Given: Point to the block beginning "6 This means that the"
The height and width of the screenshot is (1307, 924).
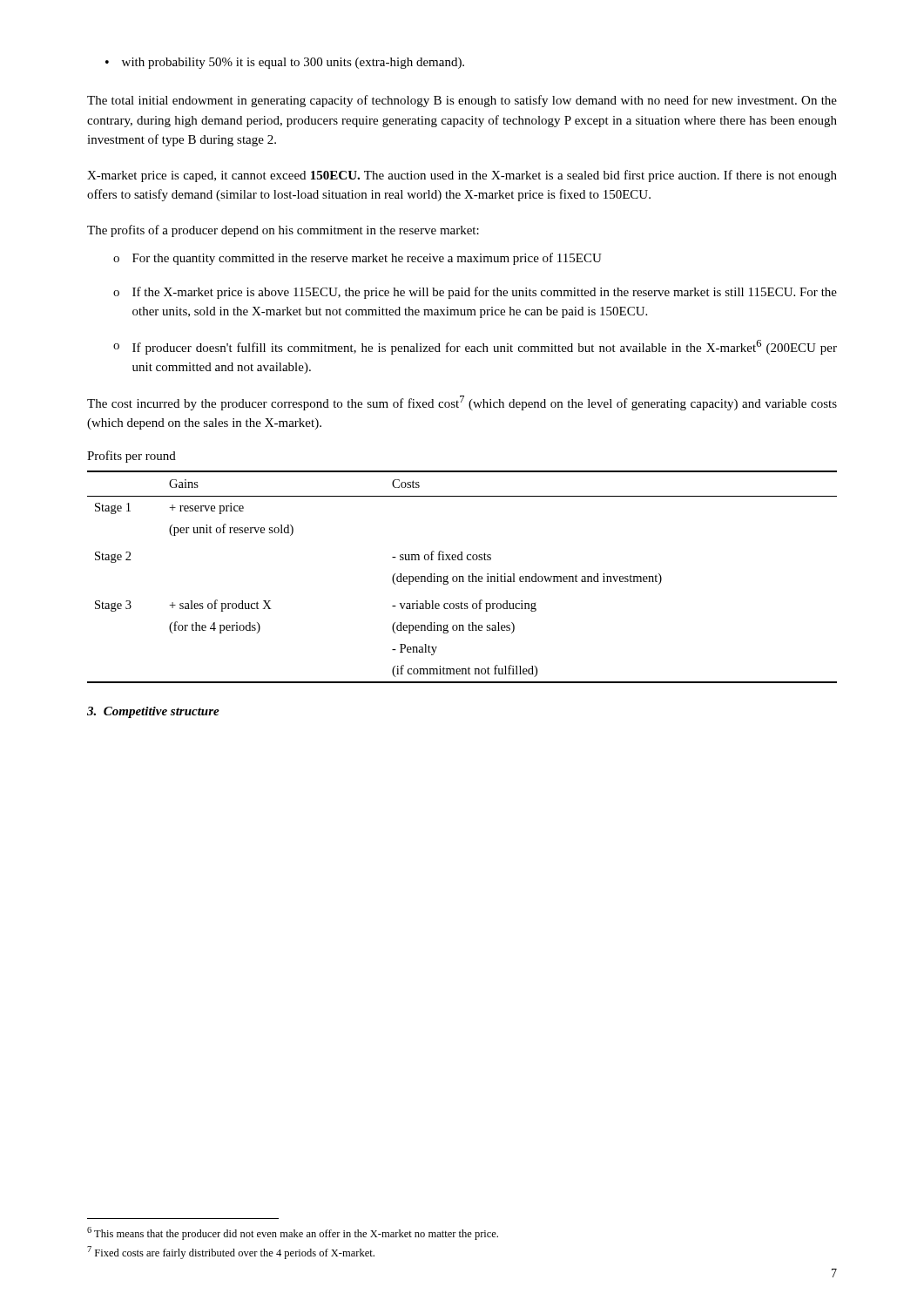Looking at the screenshot, I should (x=462, y=1233).
